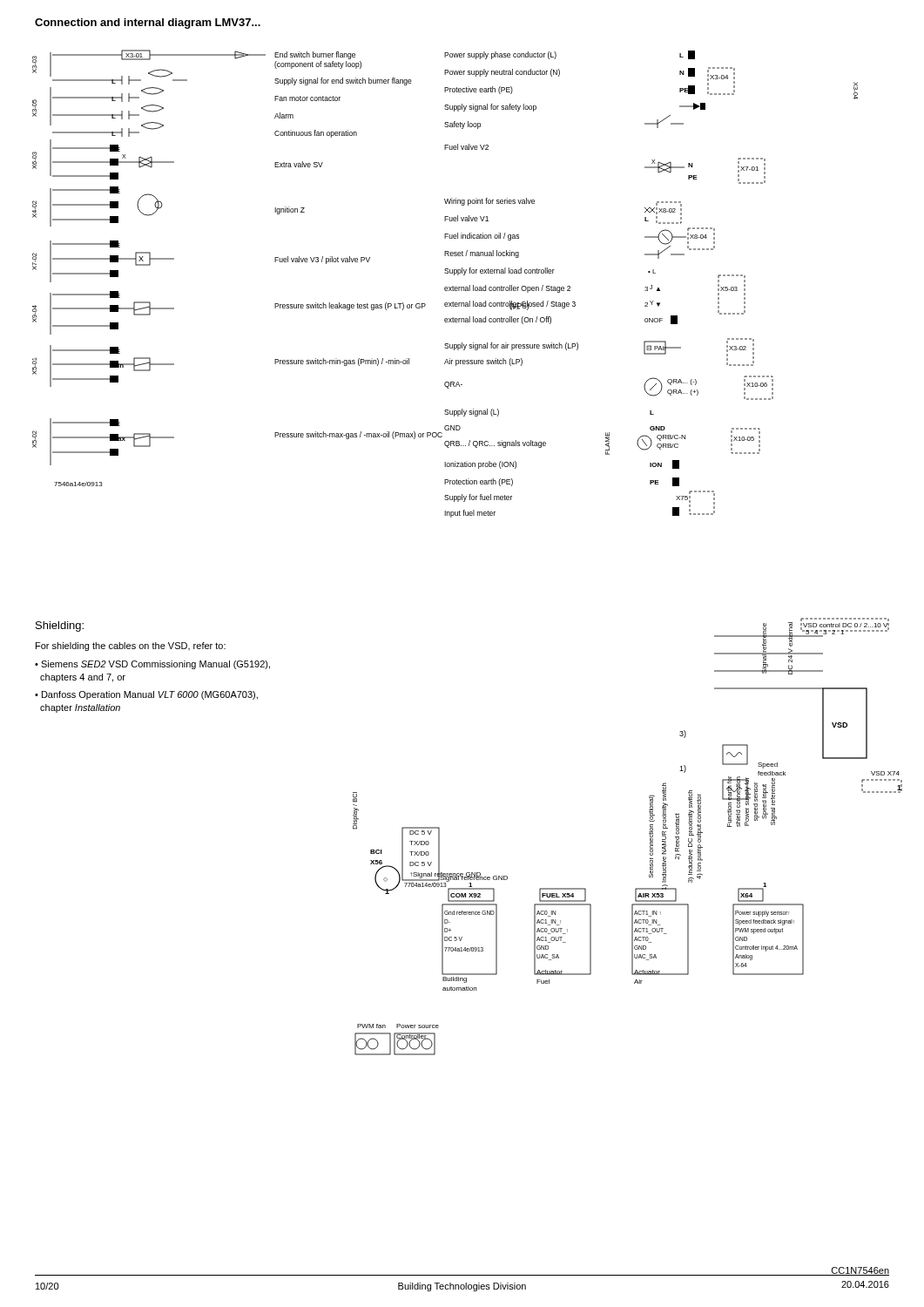
Task: Point to the text block starting "For shielding the"
Action: (x=130, y=646)
